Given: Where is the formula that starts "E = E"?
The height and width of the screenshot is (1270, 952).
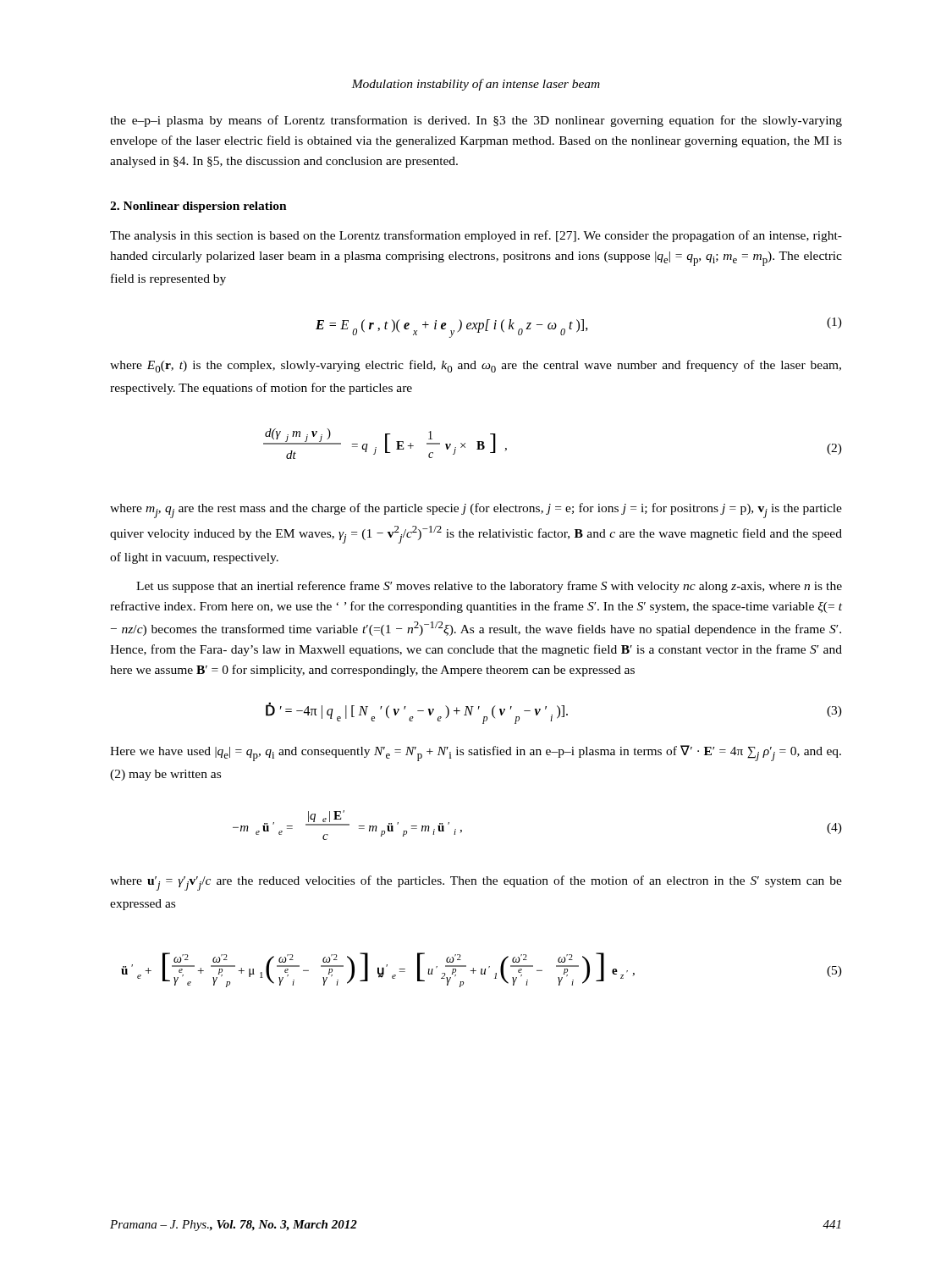Looking at the screenshot, I should pos(511,322).
